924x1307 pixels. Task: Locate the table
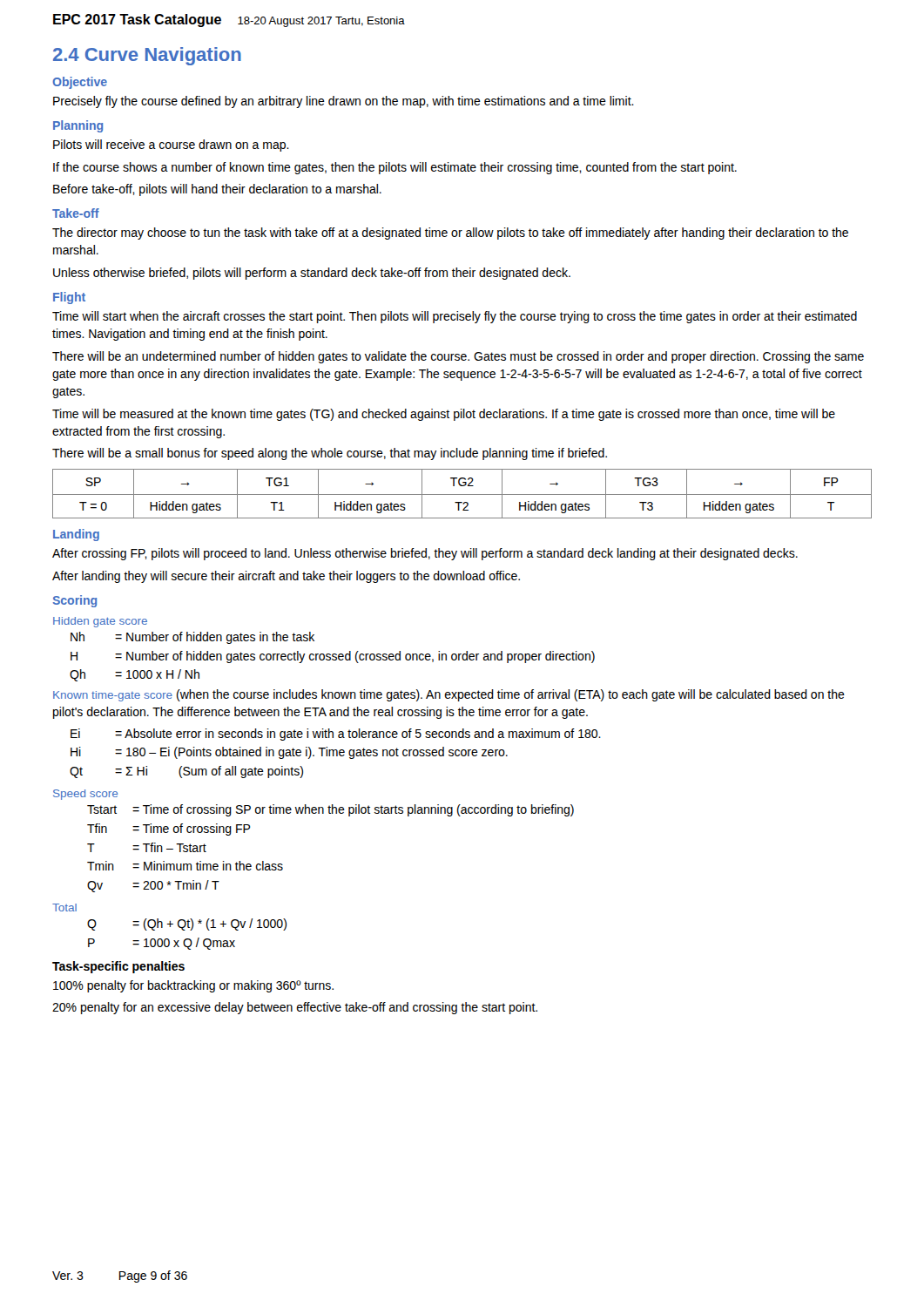click(462, 494)
